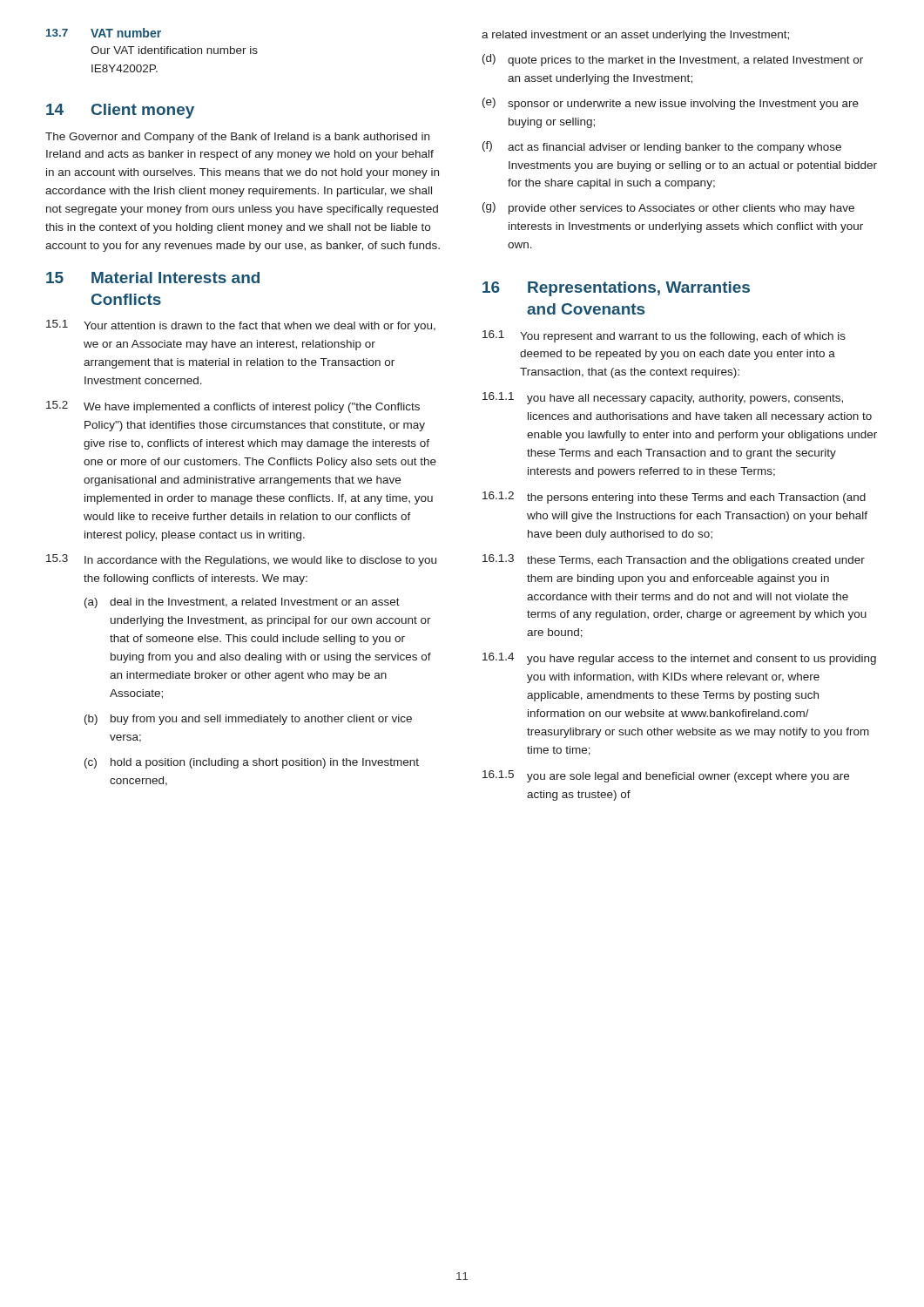The width and height of the screenshot is (924, 1307).
Task: Locate the block of text that opens with "(a) deal in the Investment, a related"
Action: point(263,648)
